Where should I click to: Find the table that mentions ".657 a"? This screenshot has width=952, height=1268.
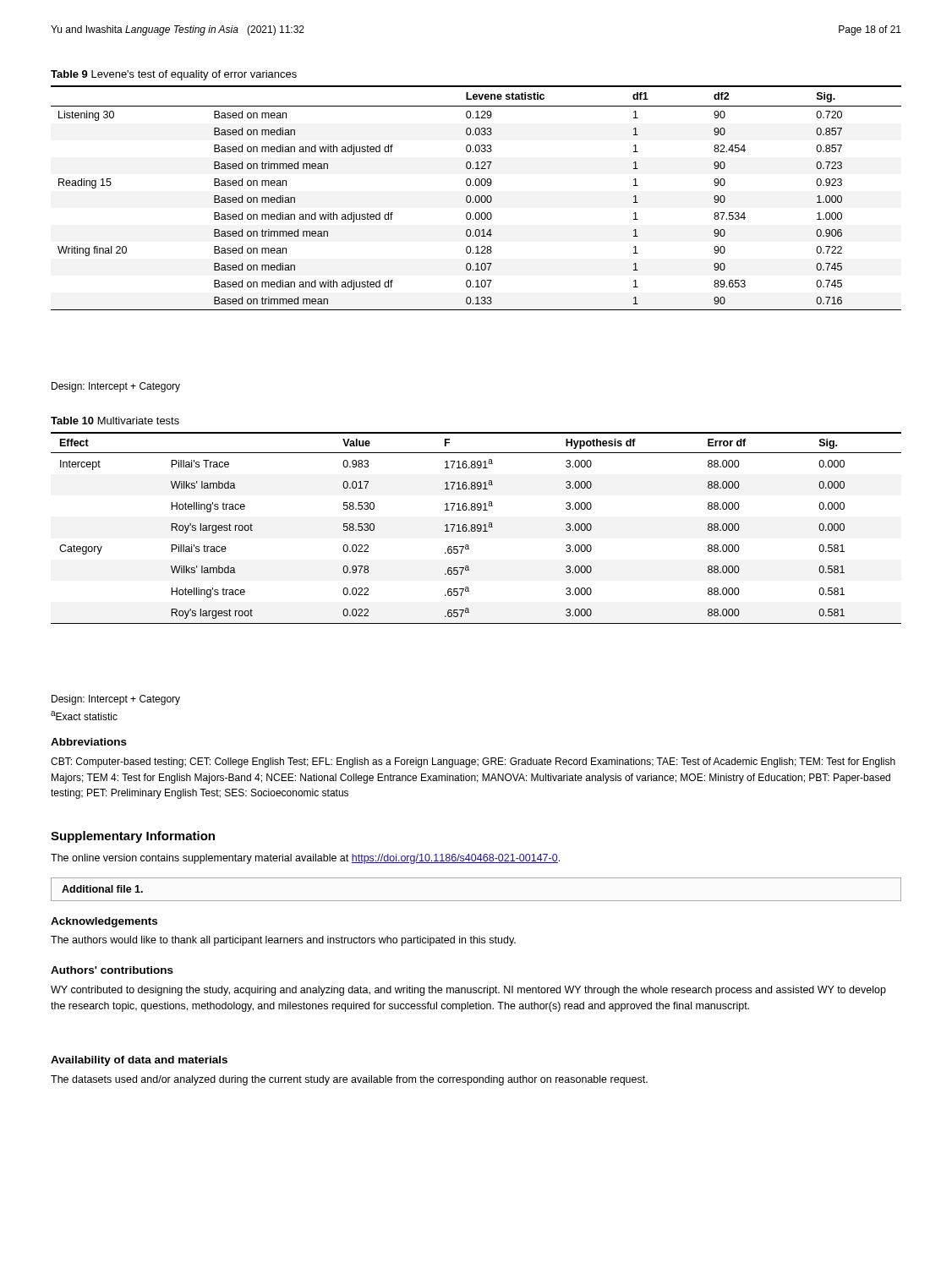pyautogui.click(x=476, y=519)
